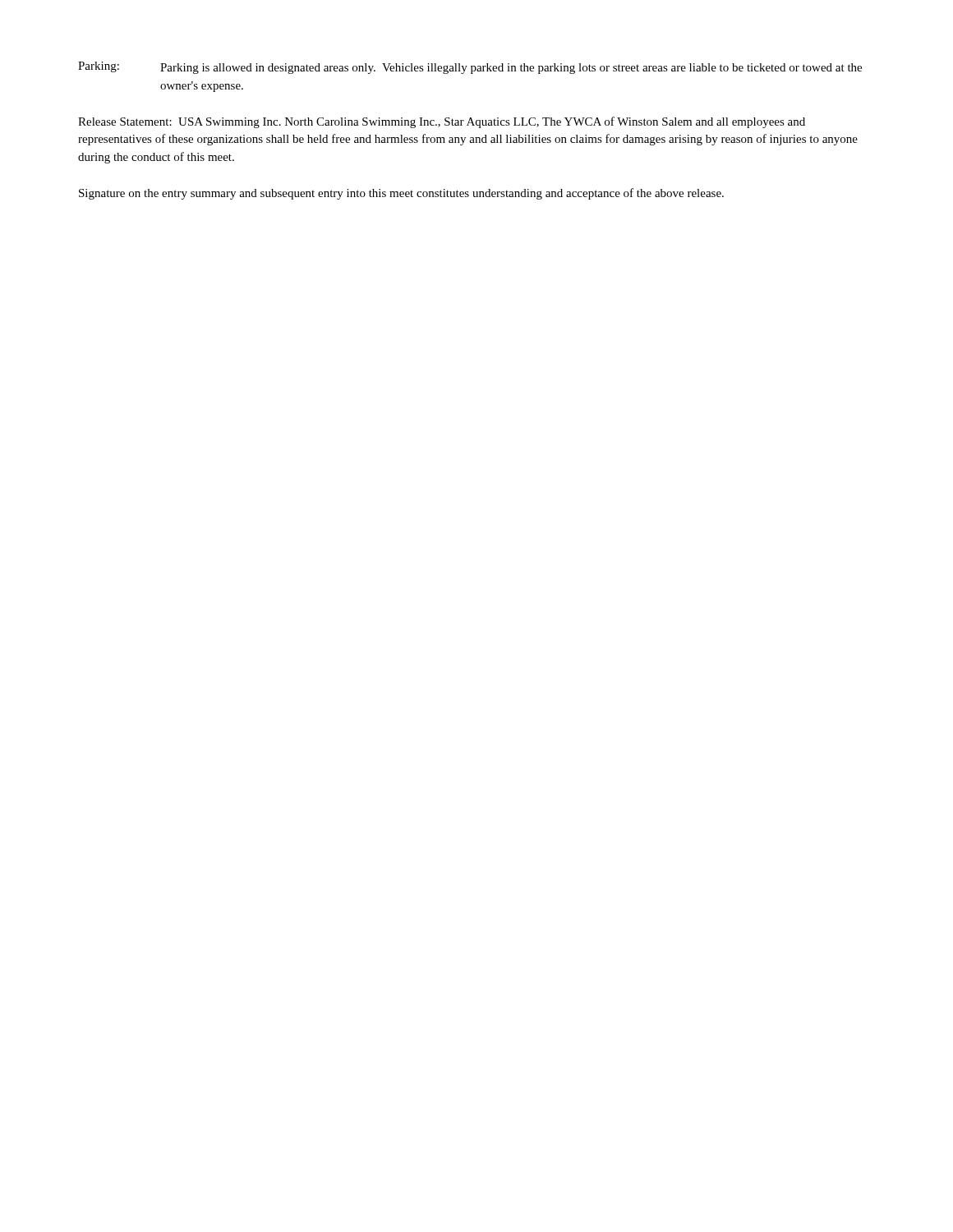Viewport: 953px width, 1232px height.
Task: Find the text block that reads "Parking: Parking is allowed in"
Action: pyautogui.click(x=476, y=77)
